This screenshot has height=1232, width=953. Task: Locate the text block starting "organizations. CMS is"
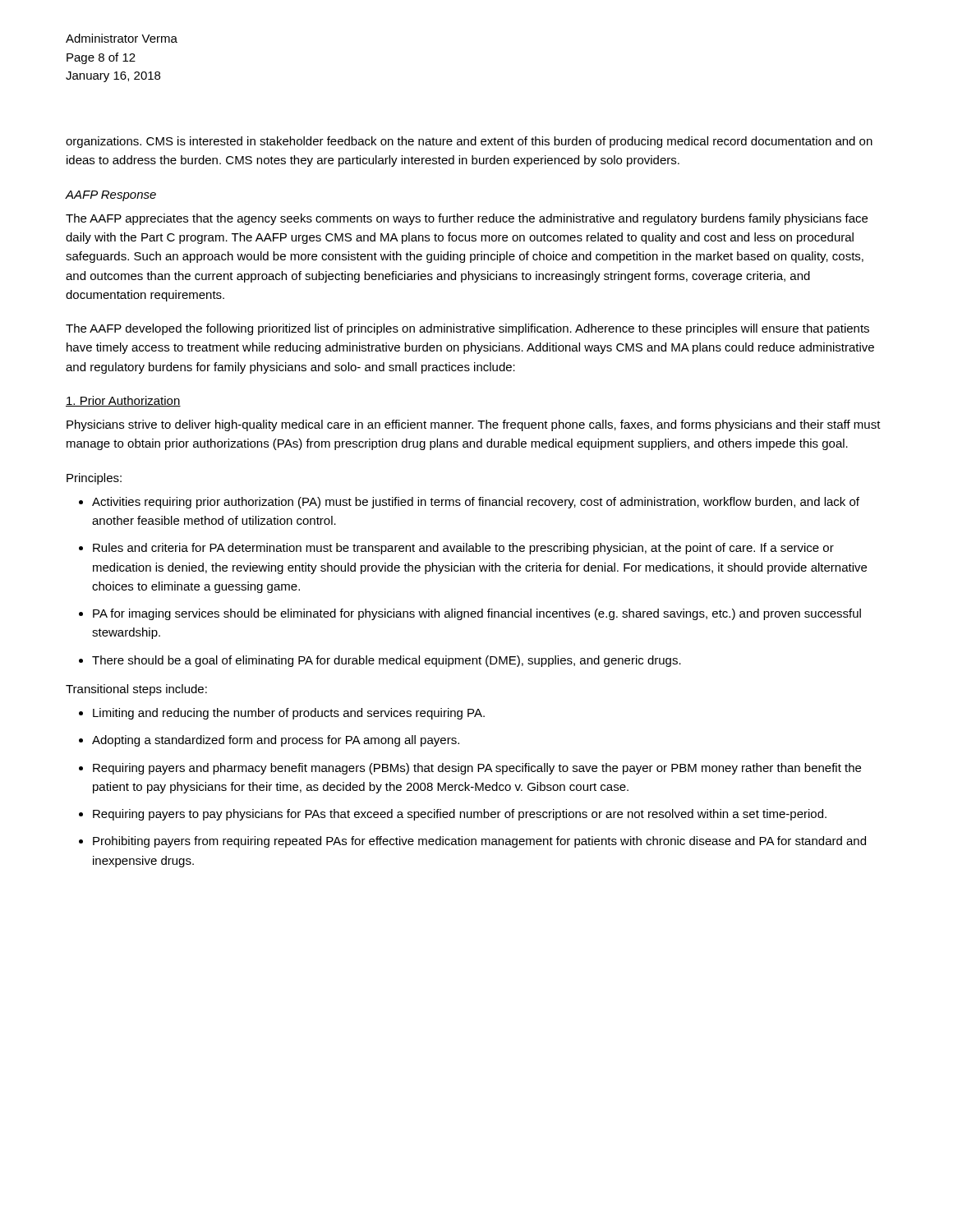(469, 150)
